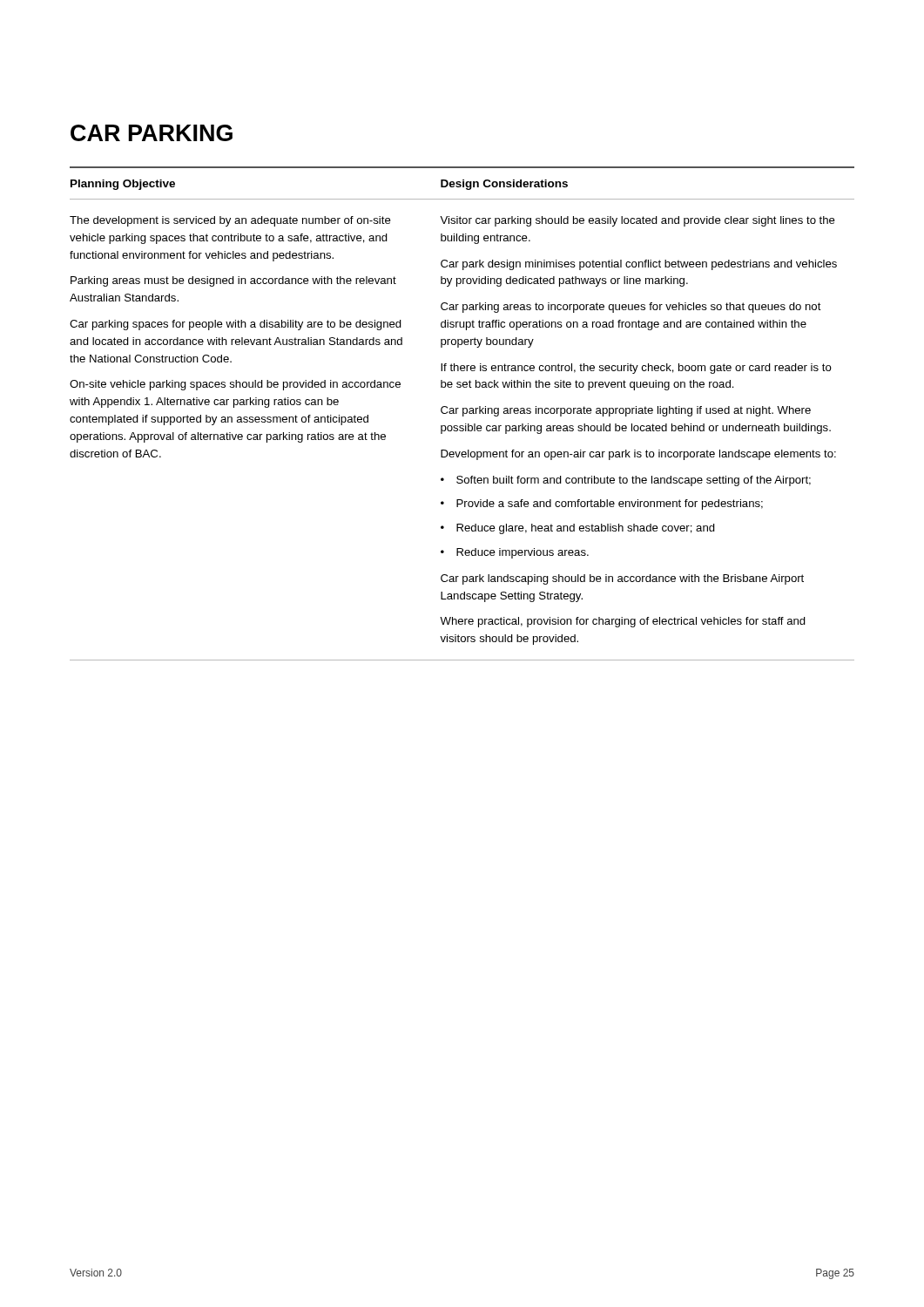Click where it says "CAR PARKING"
The width and height of the screenshot is (924, 1307).
click(152, 133)
